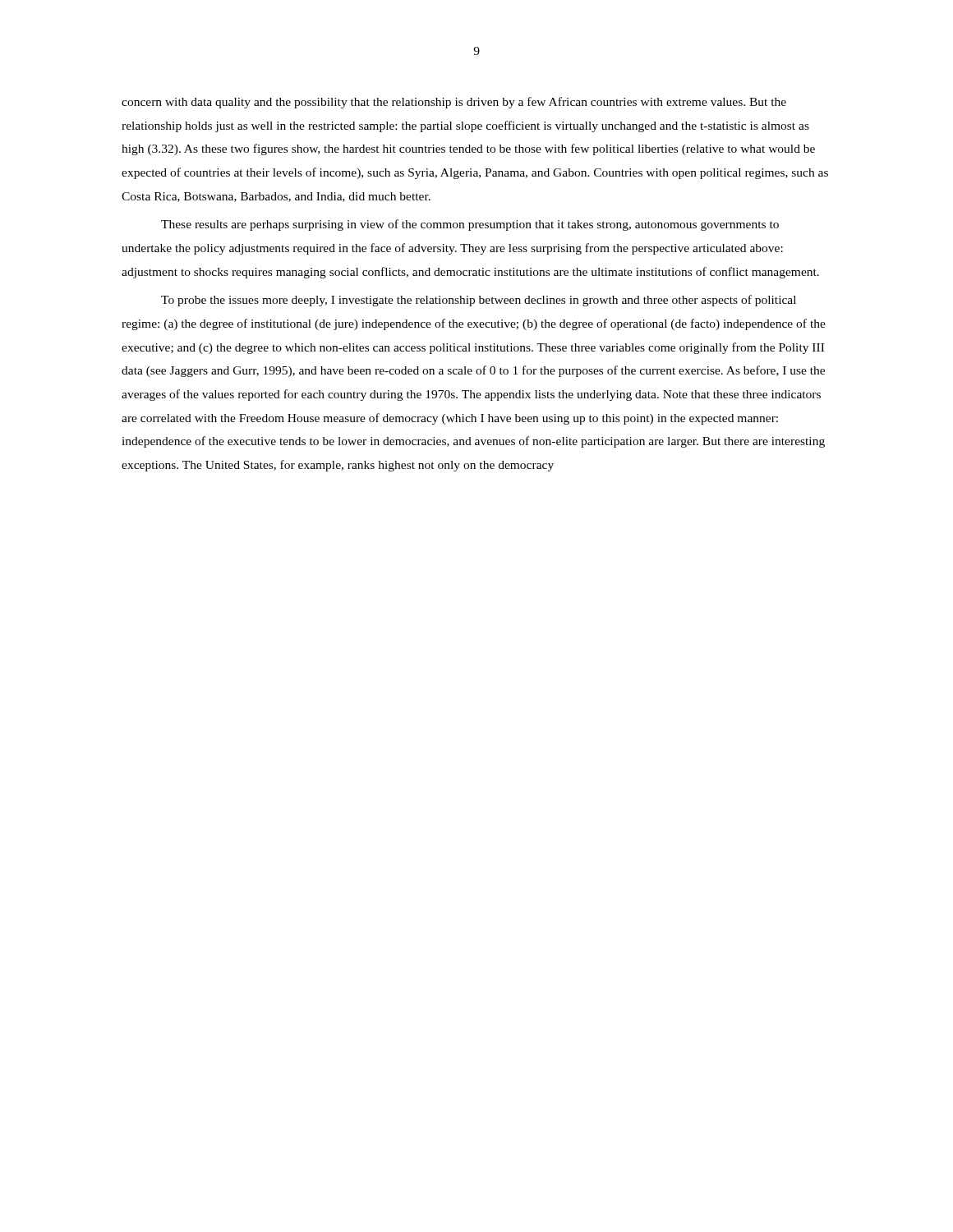Locate the text starting "To probe the issues more"
This screenshot has height=1232, width=953.
coord(476,383)
